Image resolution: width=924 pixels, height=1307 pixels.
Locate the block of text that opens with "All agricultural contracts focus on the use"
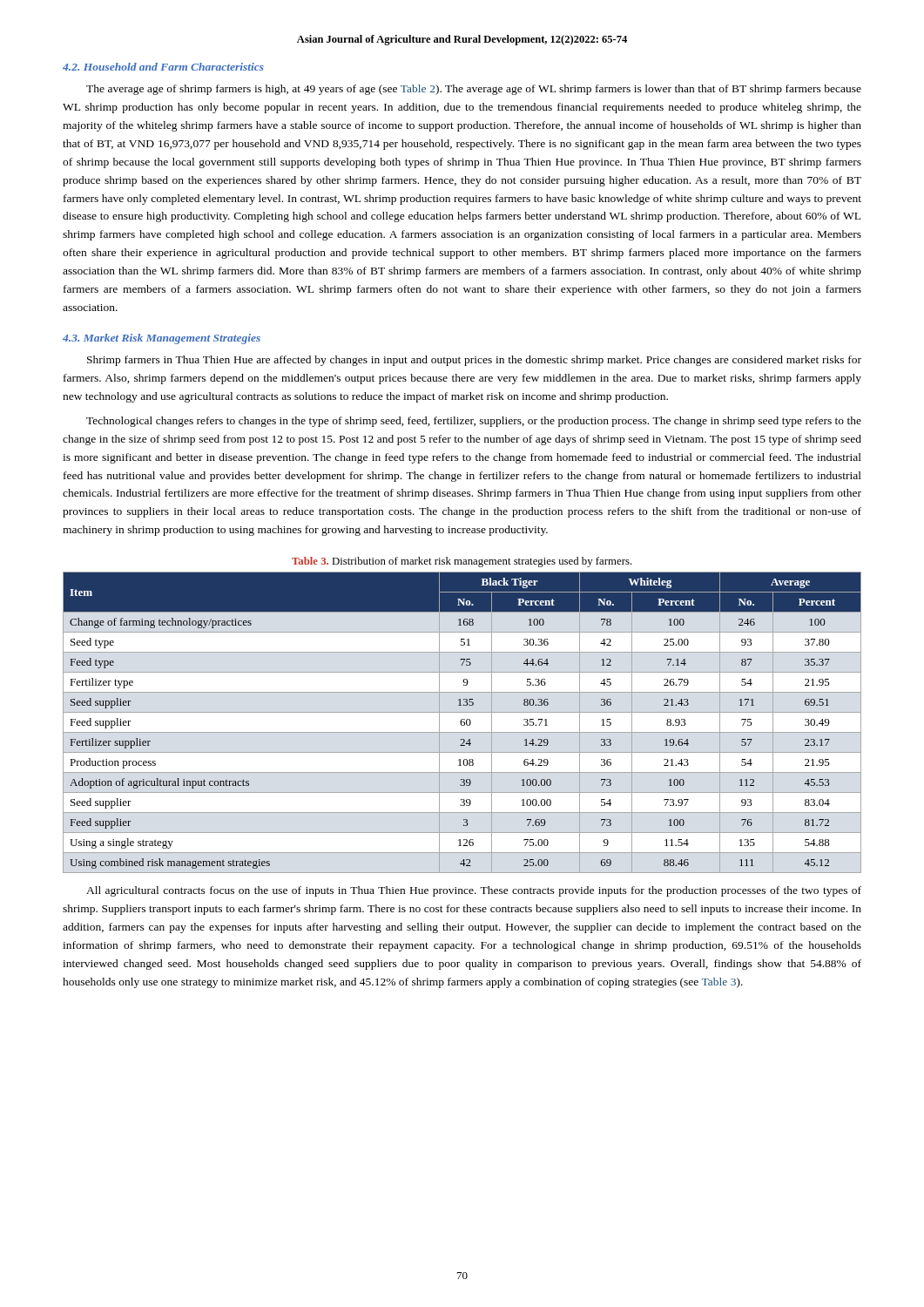[x=462, y=936]
